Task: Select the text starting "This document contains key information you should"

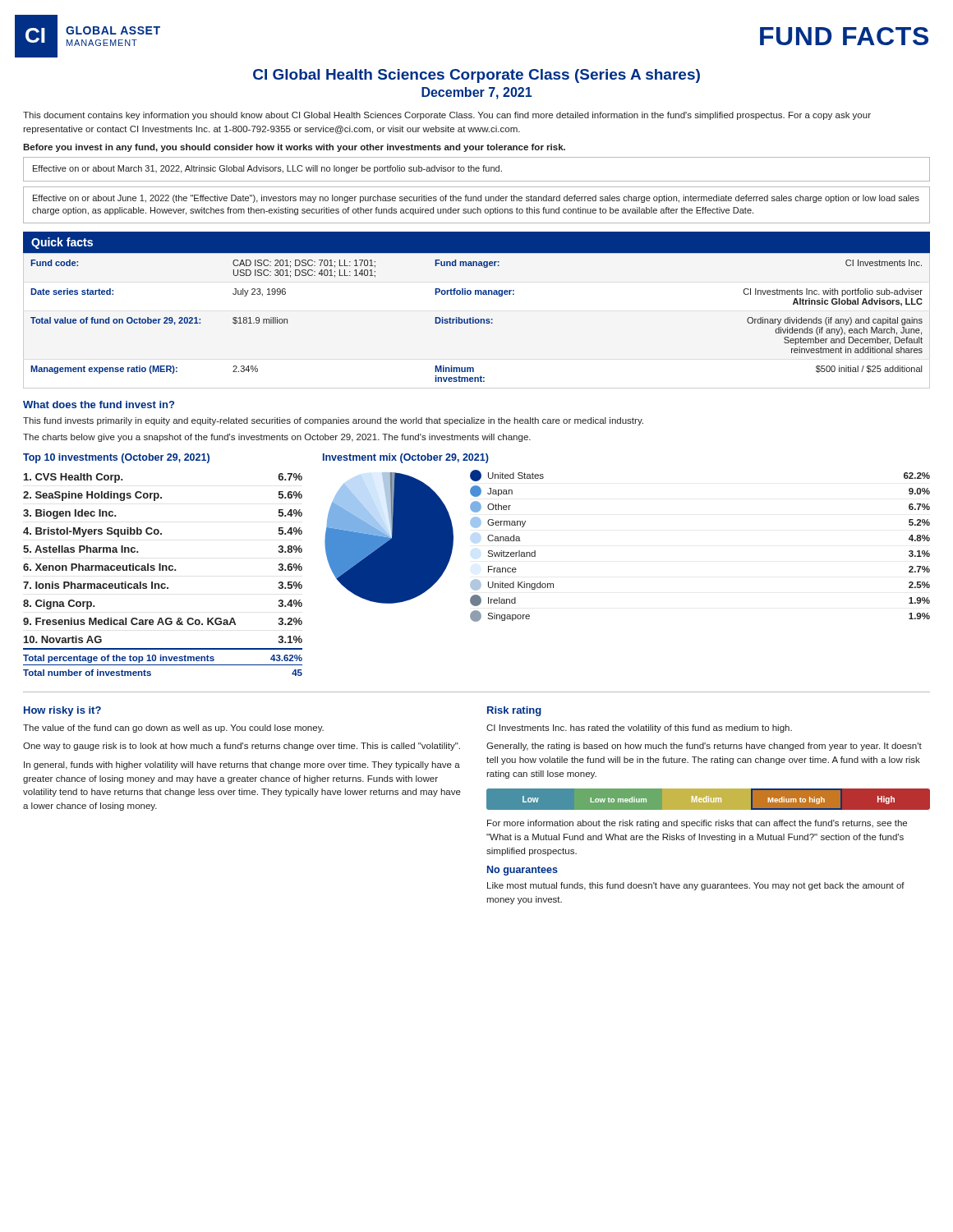Action: click(x=447, y=122)
